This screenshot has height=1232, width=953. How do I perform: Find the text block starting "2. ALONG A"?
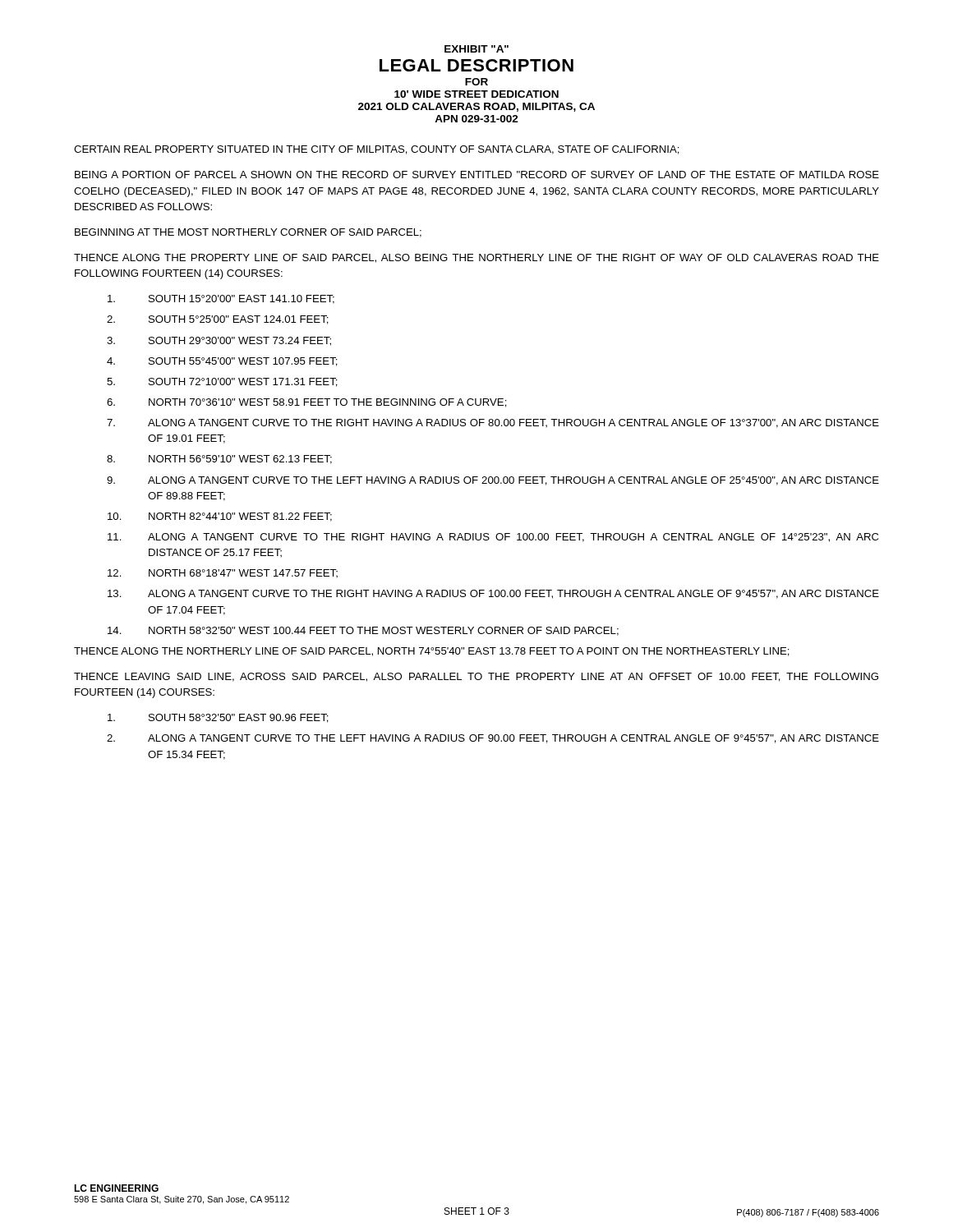pos(493,745)
